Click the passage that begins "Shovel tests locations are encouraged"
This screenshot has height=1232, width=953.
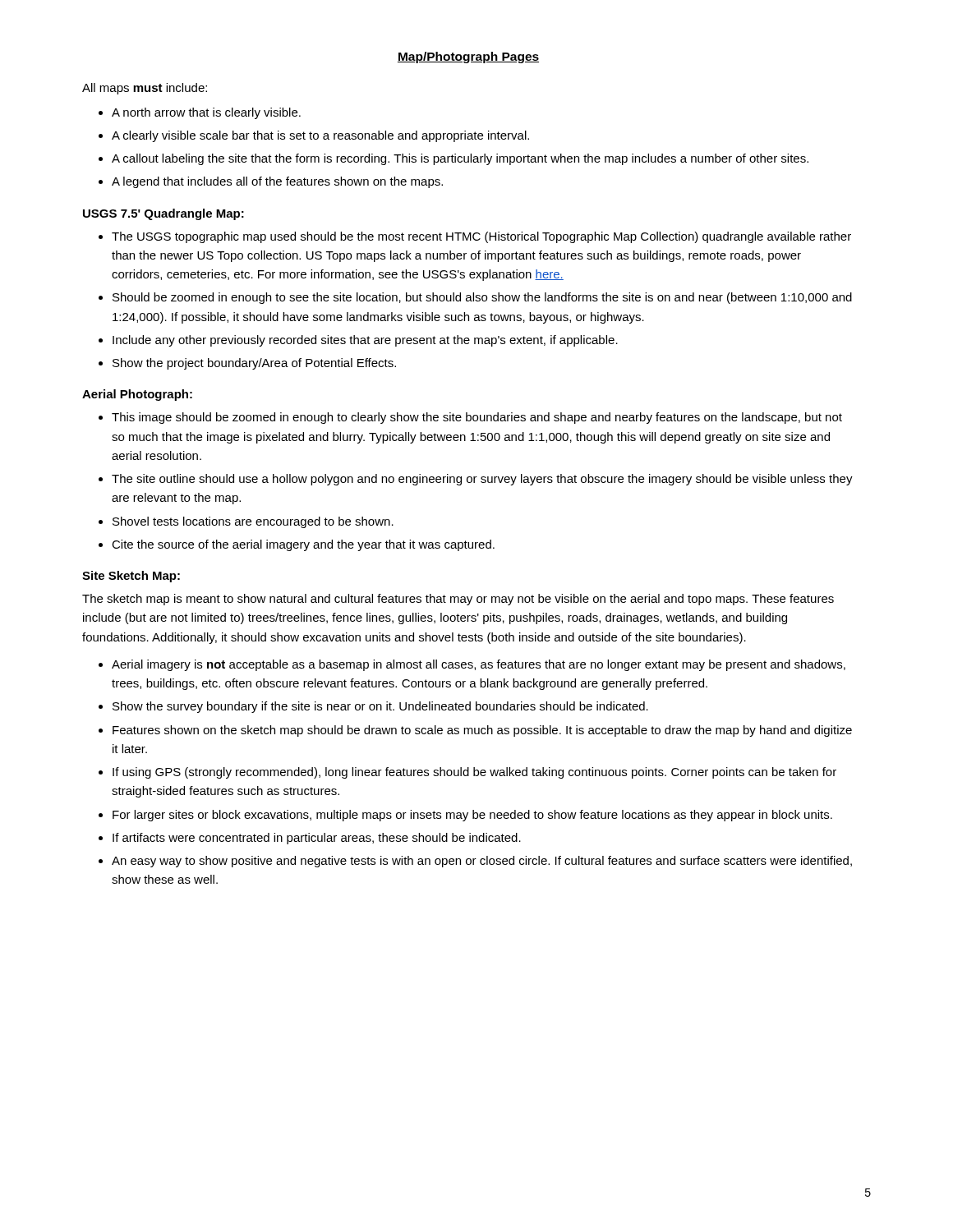tap(253, 521)
